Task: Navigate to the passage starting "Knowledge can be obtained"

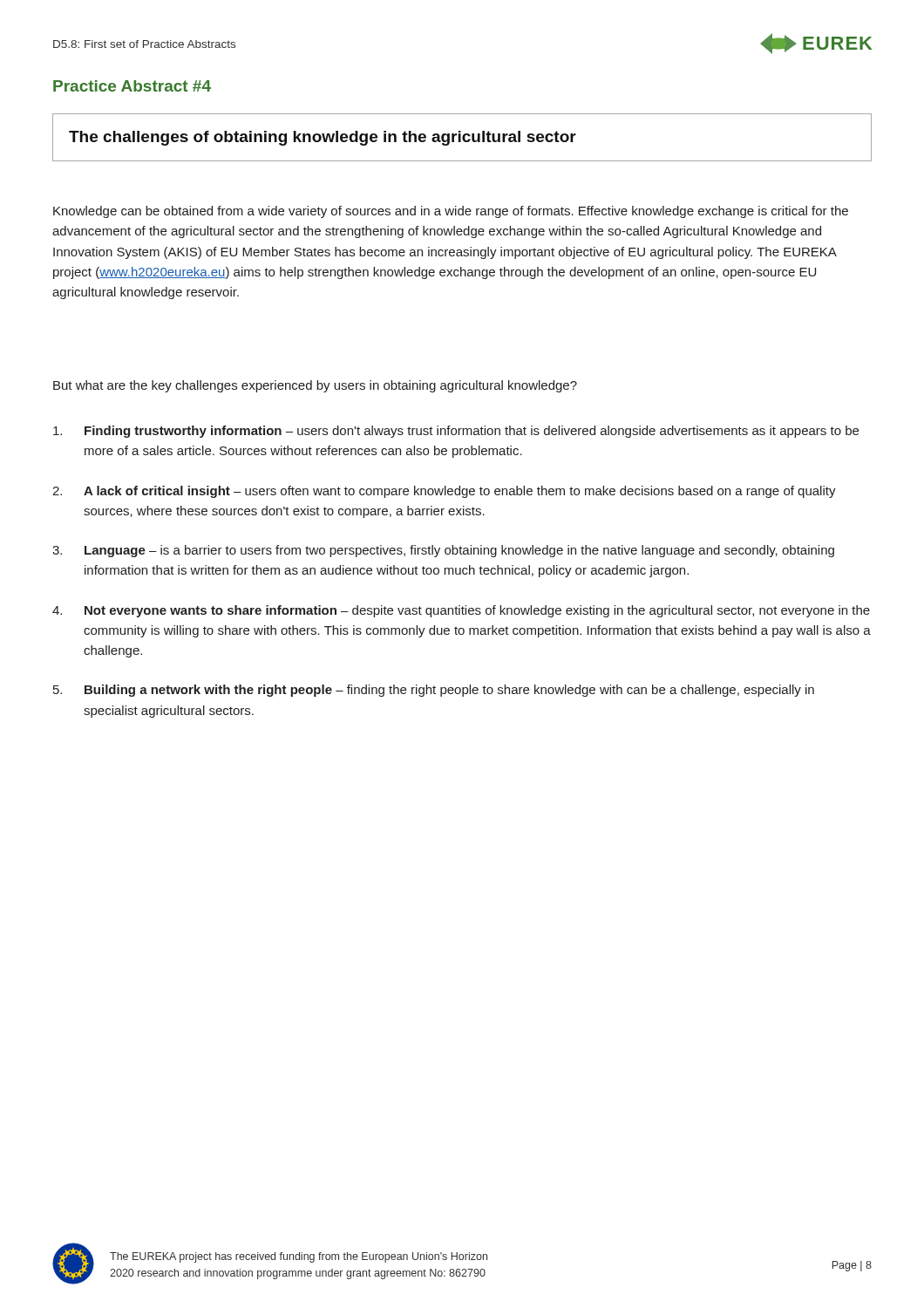Action: (x=450, y=251)
